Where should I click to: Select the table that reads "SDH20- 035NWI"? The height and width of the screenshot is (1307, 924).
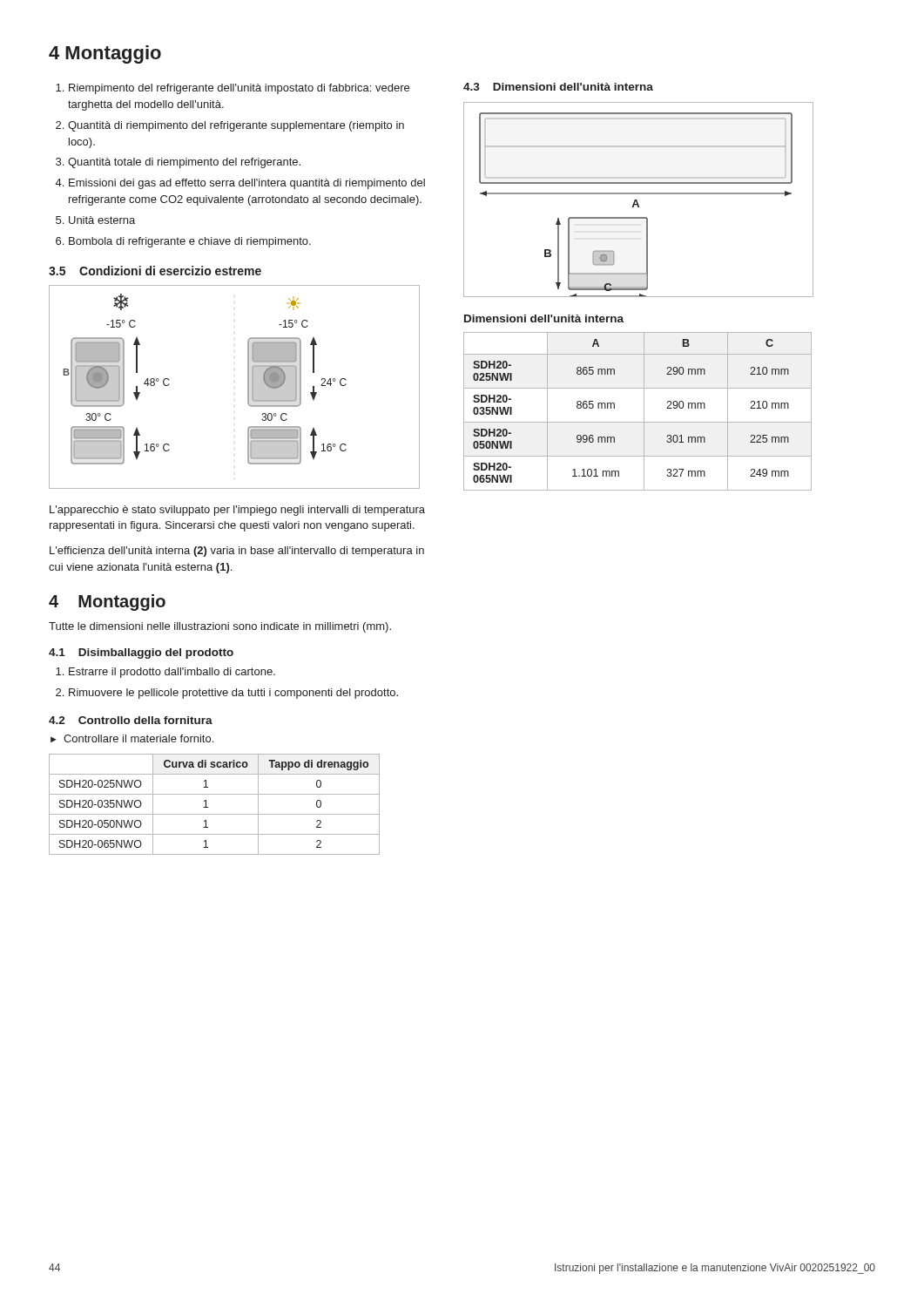(x=669, y=411)
